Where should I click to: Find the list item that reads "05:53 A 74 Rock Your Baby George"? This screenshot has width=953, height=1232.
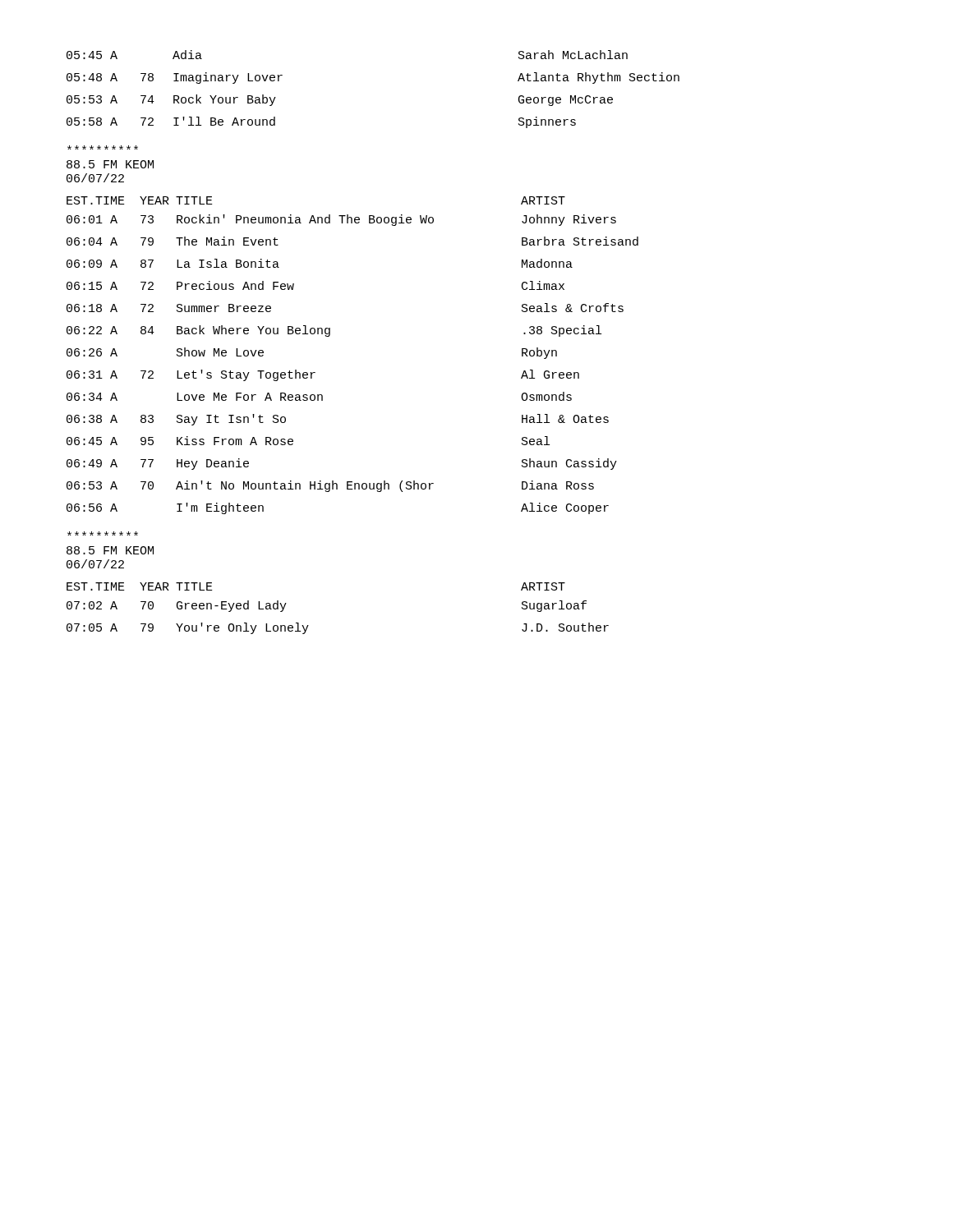point(92,99)
